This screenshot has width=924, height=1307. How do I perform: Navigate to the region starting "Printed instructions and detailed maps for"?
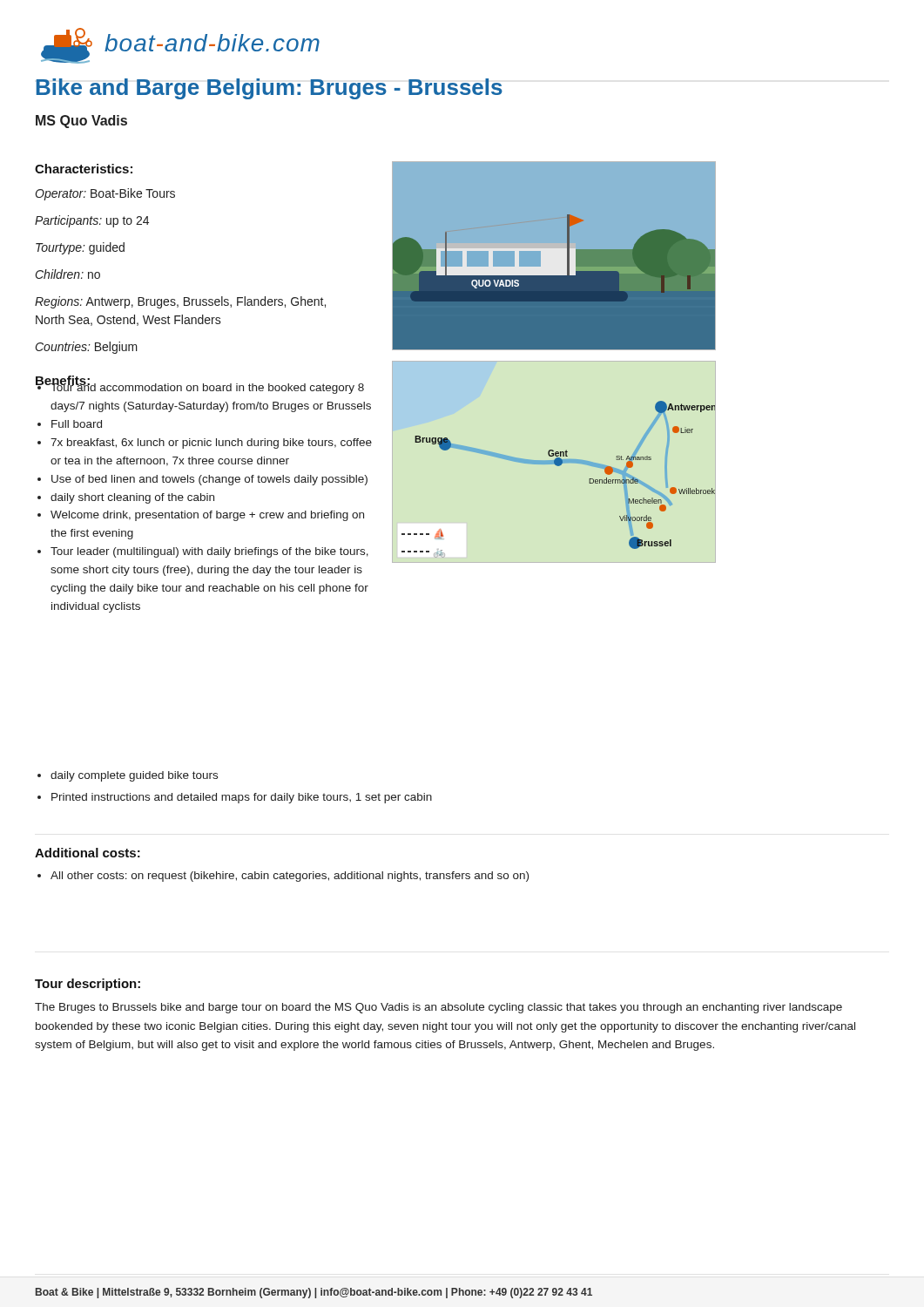pos(241,797)
